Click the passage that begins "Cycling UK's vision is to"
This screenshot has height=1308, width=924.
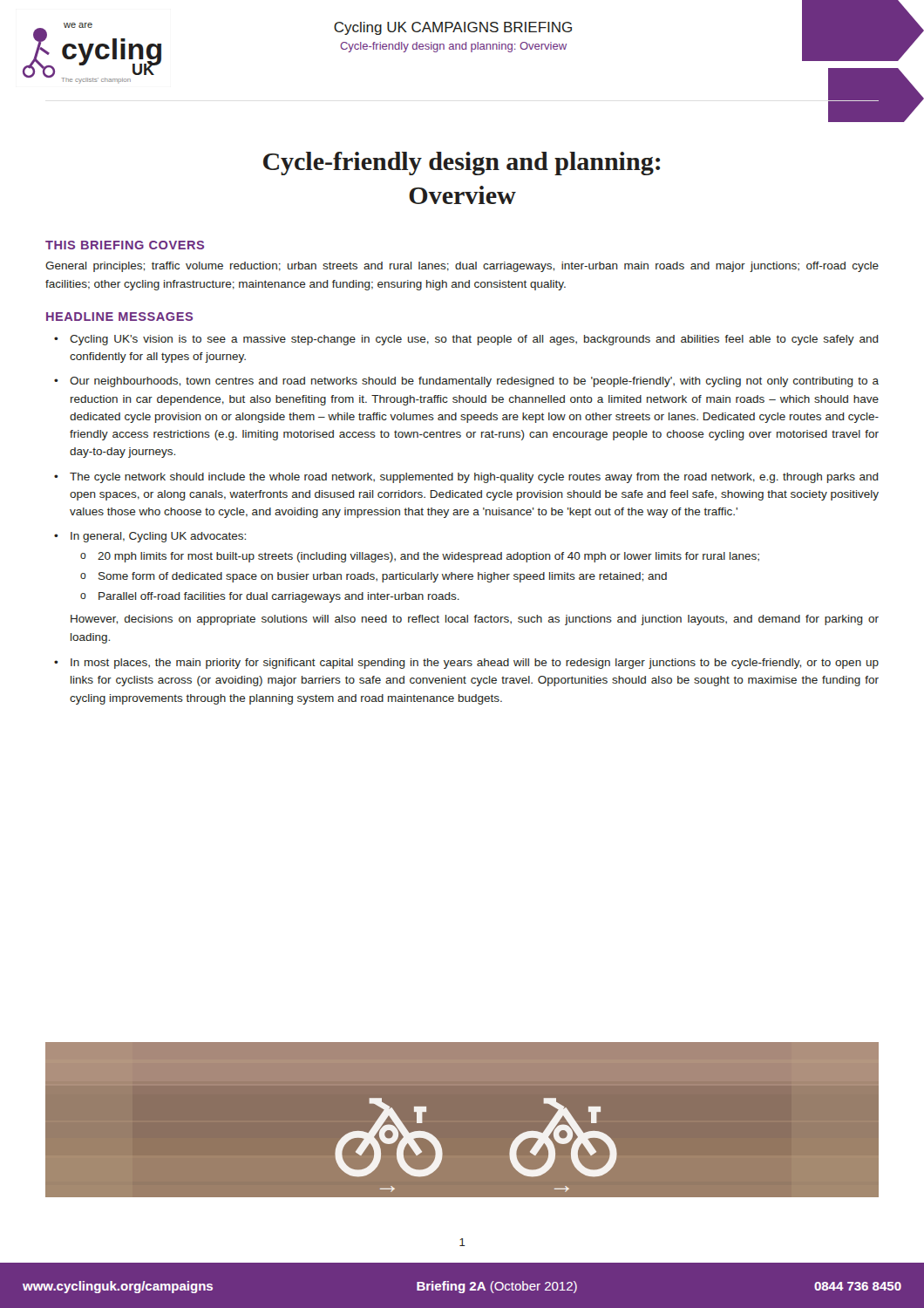pyautogui.click(x=474, y=347)
